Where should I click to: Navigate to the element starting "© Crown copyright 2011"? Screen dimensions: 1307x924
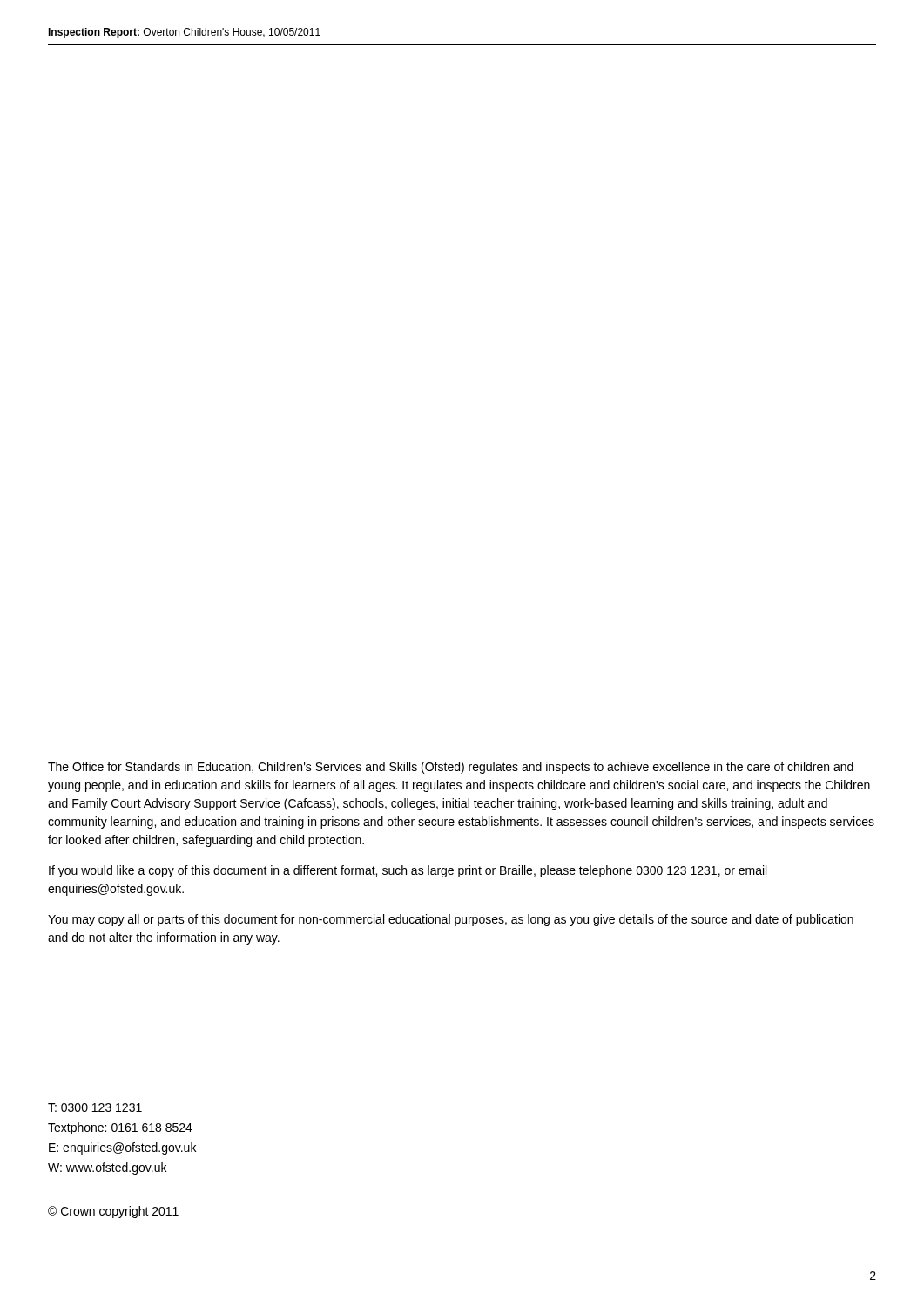pos(113,1212)
